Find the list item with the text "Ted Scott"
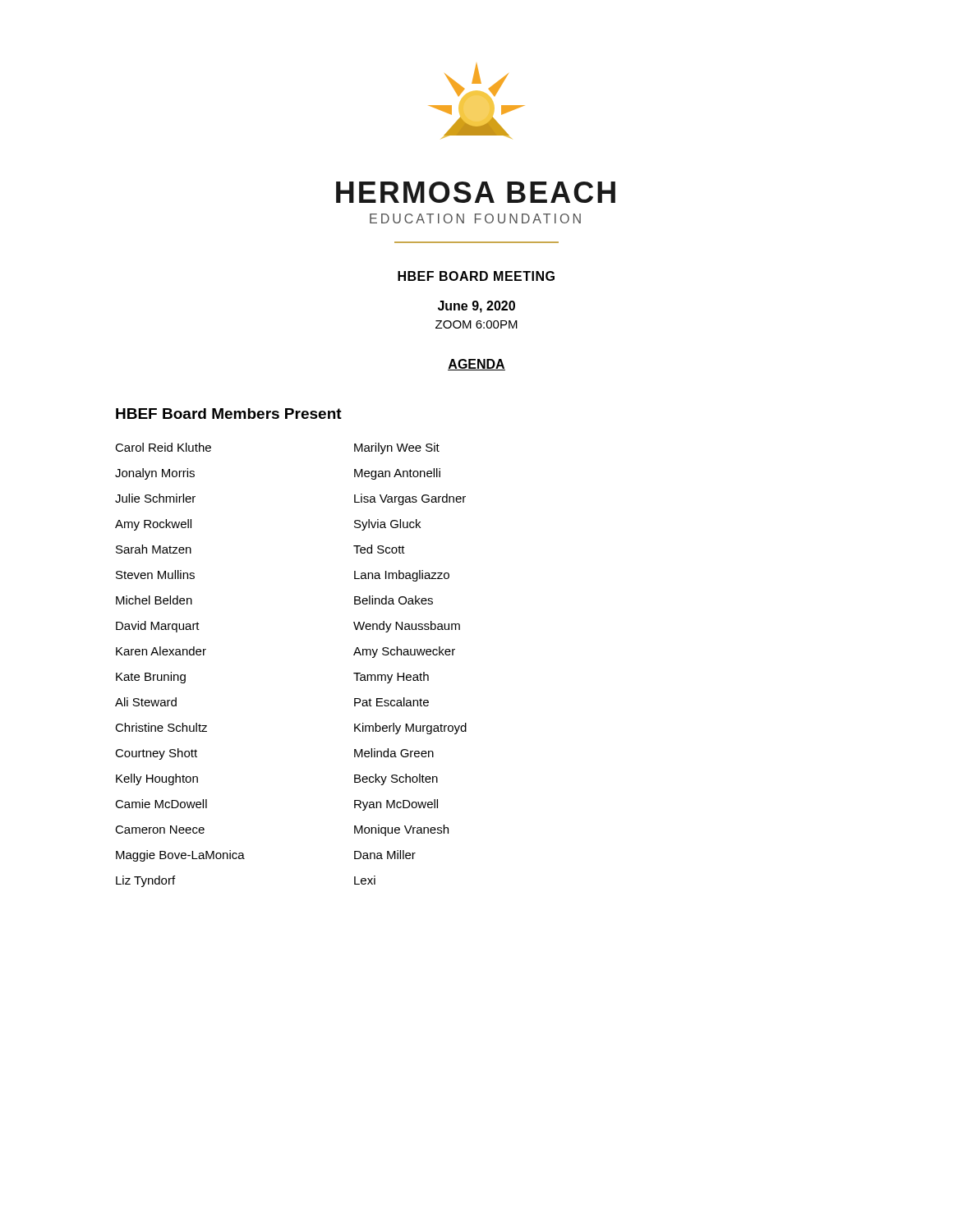953x1232 pixels. (379, 549)
